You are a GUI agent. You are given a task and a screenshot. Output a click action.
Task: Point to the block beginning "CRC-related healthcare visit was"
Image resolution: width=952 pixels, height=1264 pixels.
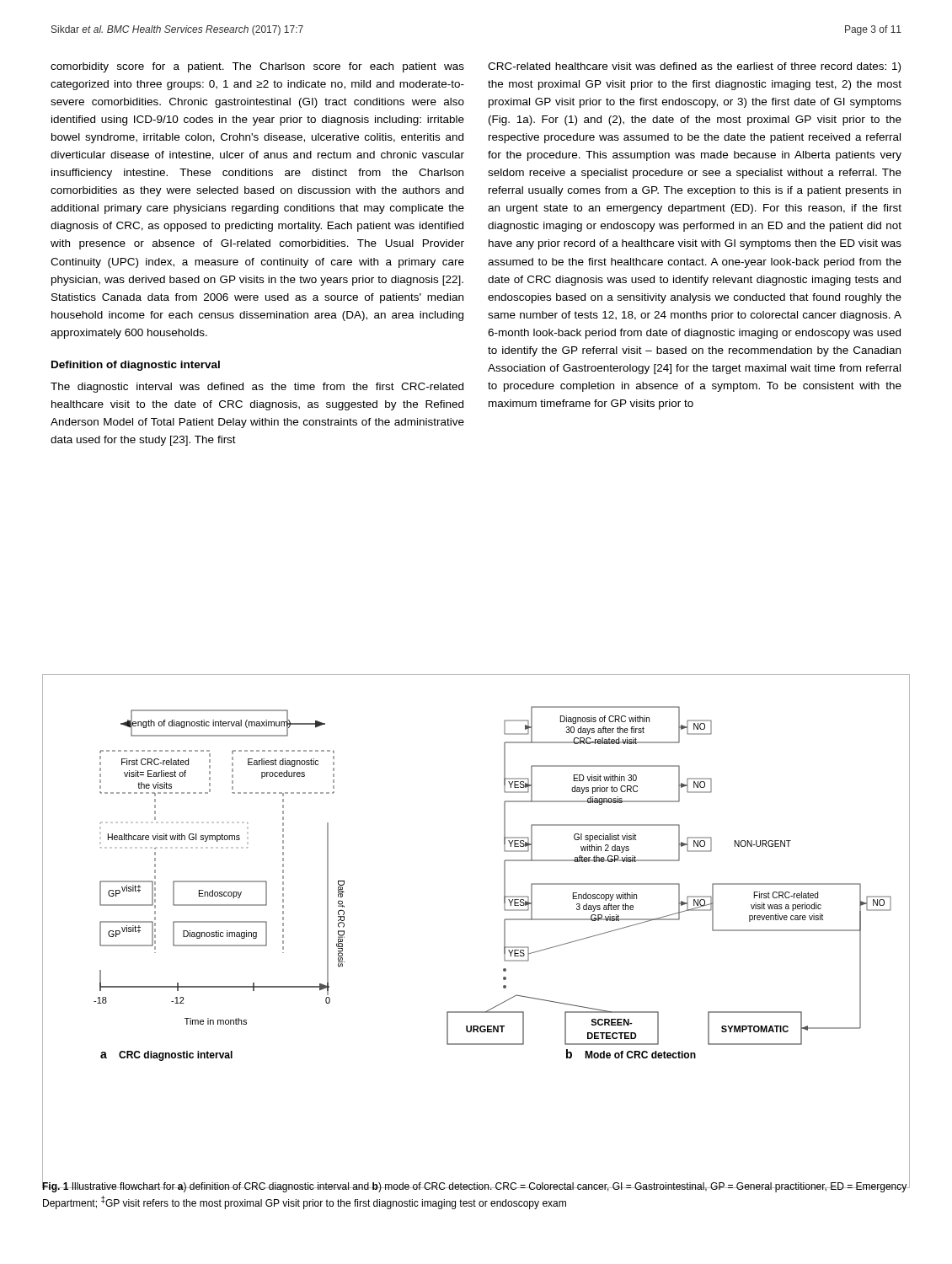tap(695, 235)
